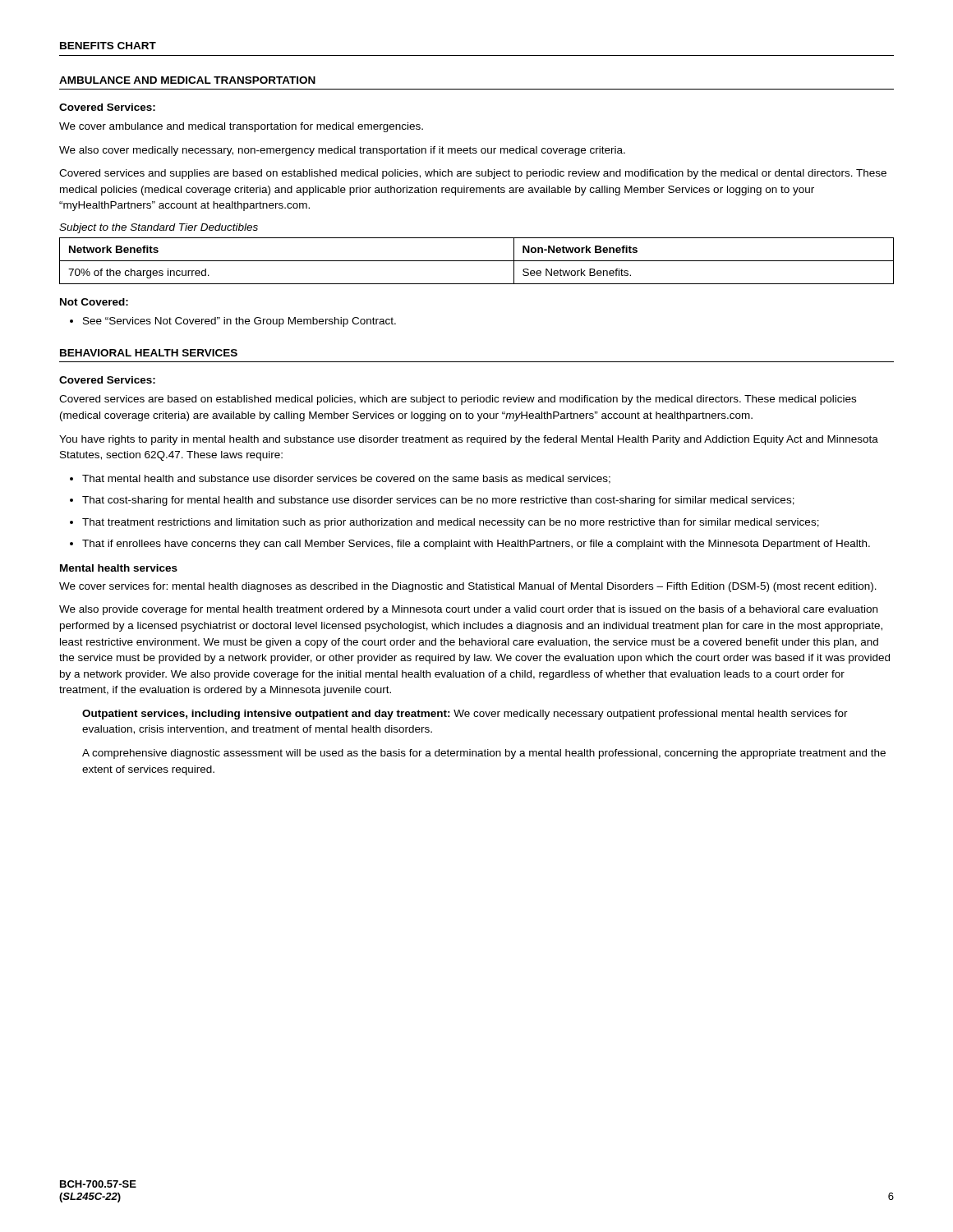Find the block on this page that starts "Outpatient services, including intensive"

[488, 741]
